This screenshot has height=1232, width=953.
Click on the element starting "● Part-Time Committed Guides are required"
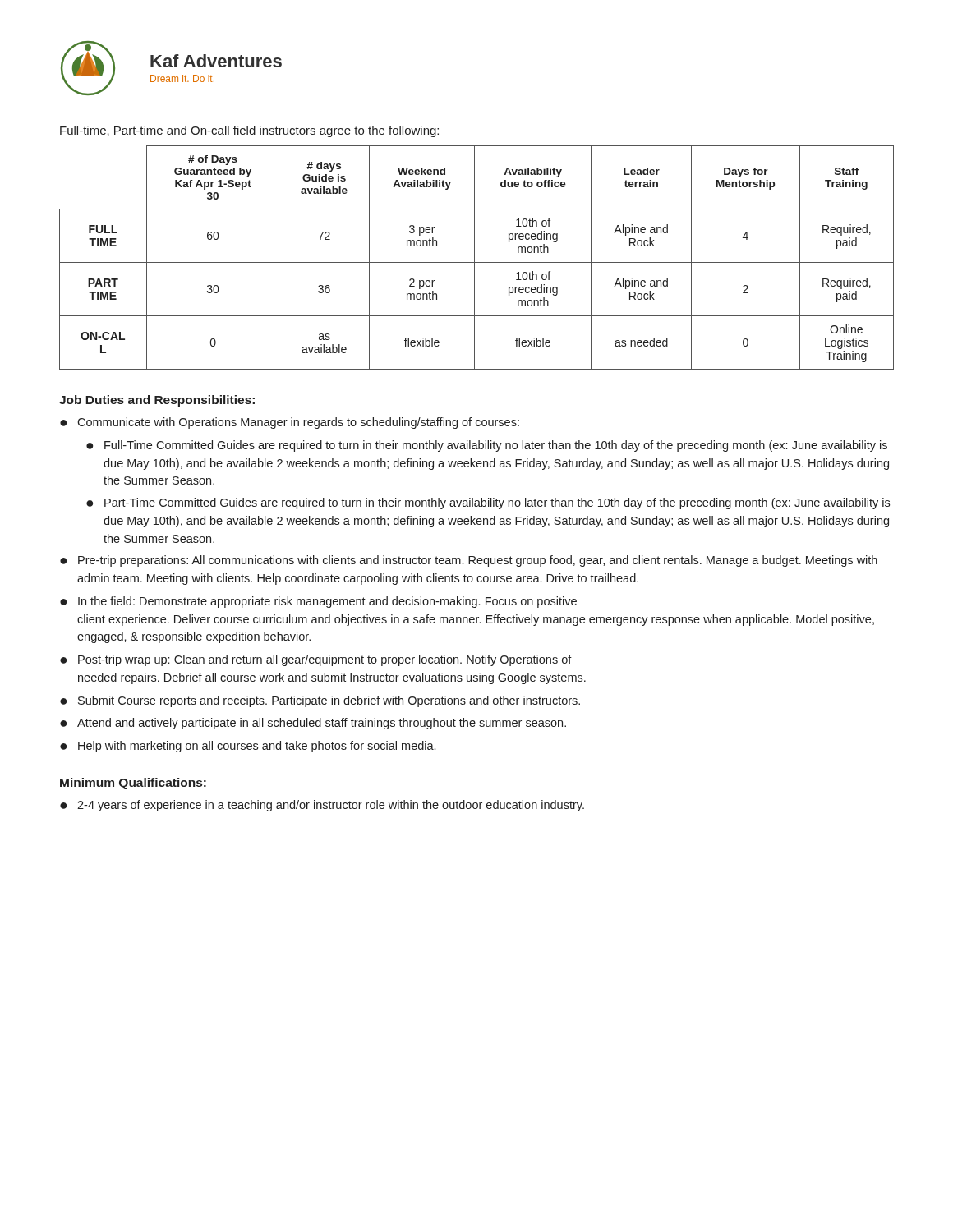(490, 521)
